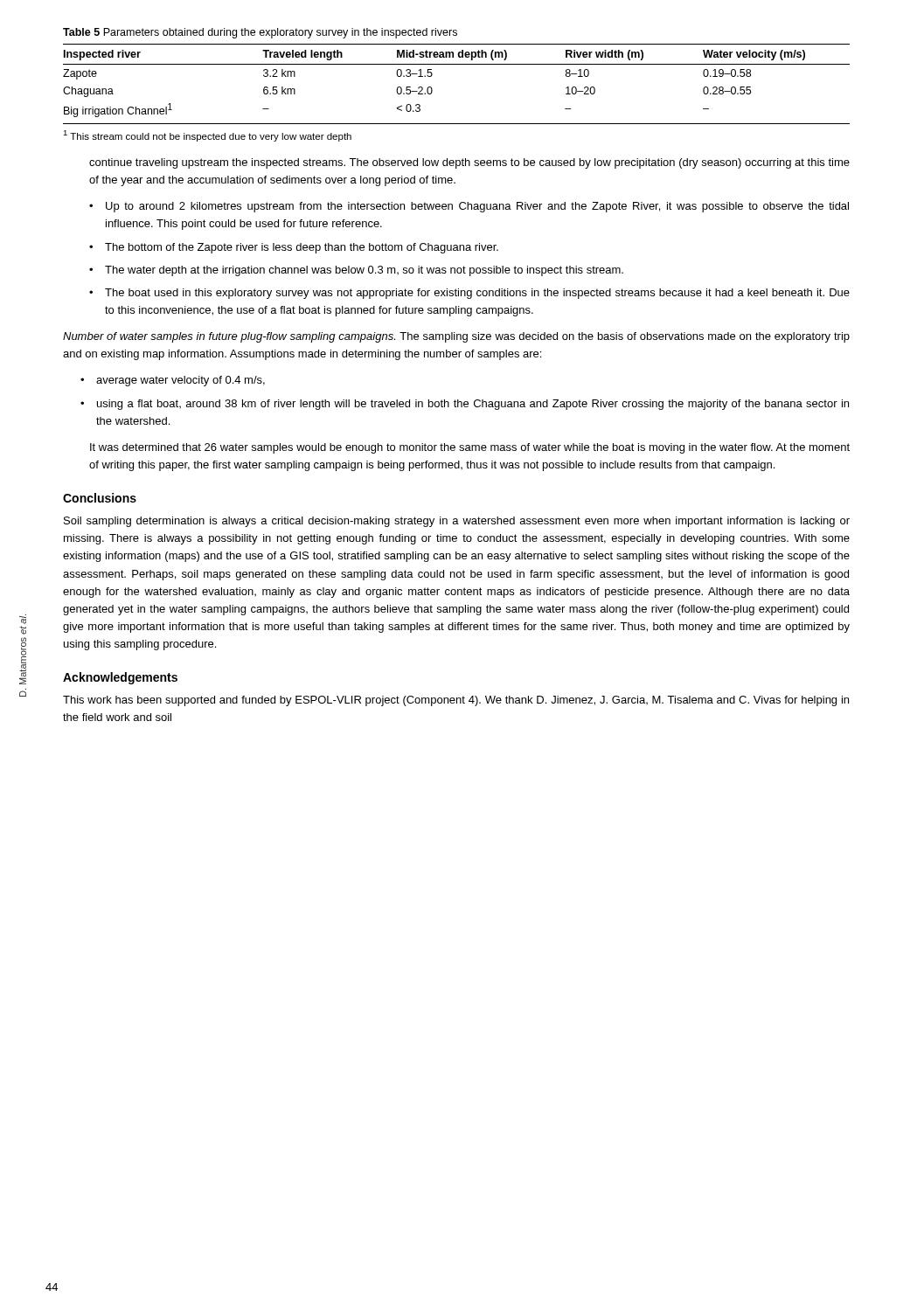Point to the region starting "This work has been supported and funded by"
This screenshot has width=924, height=1311.
click(456, 709)
